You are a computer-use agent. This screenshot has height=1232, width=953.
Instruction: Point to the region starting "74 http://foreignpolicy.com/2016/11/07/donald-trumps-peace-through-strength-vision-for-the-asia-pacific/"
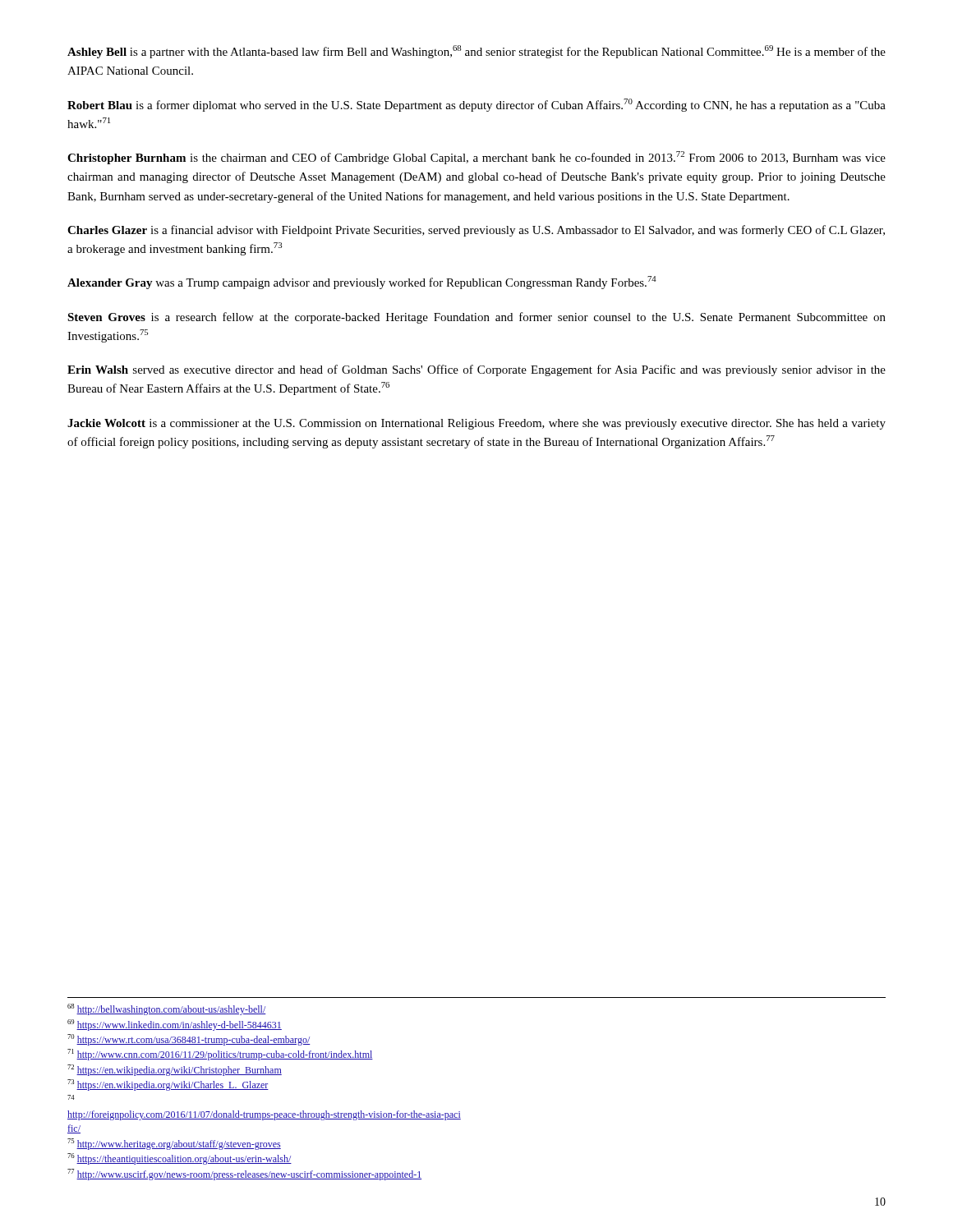click(264, 1114)
